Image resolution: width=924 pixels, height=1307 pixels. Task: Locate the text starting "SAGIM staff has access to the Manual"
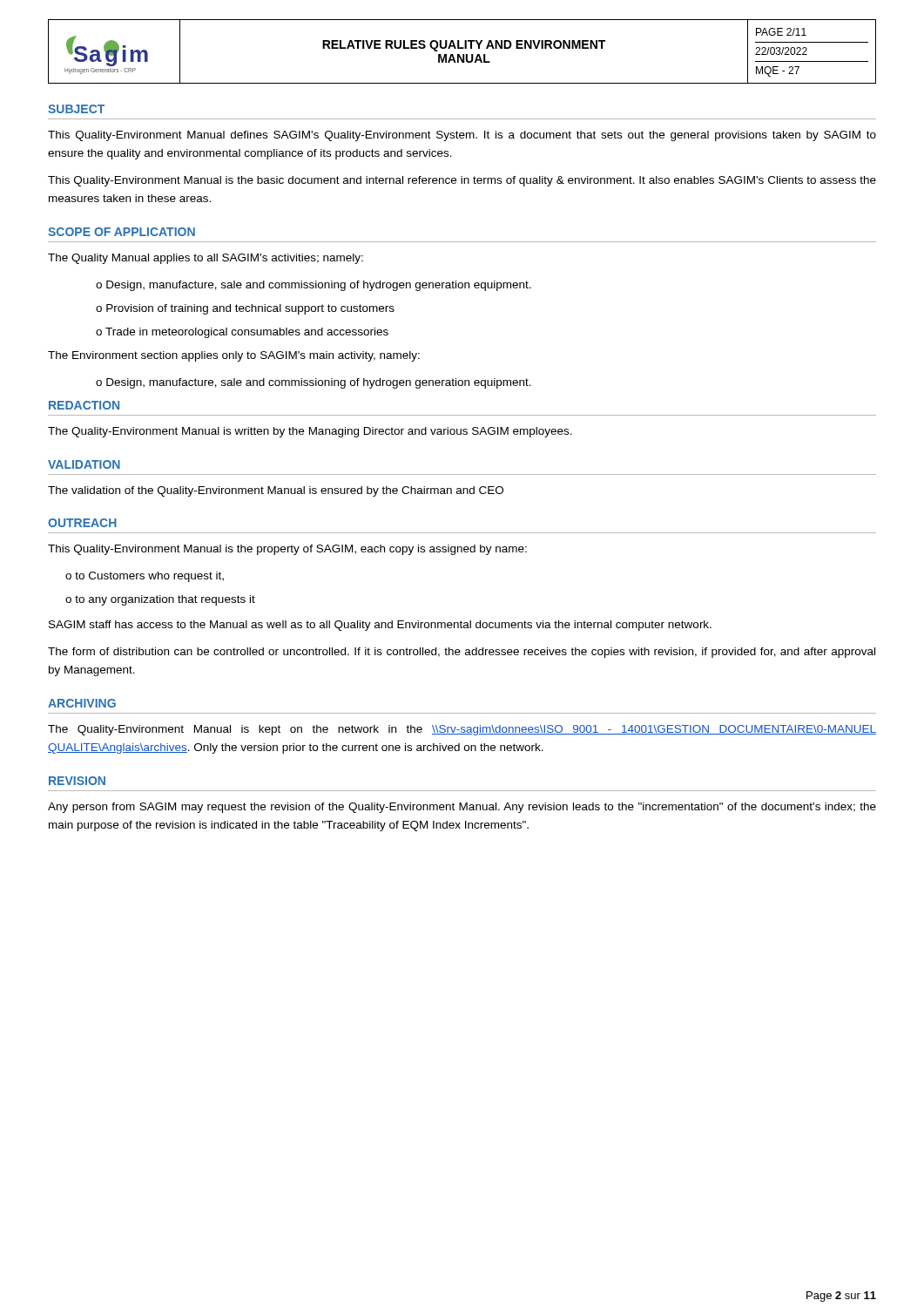pos(380,624)
